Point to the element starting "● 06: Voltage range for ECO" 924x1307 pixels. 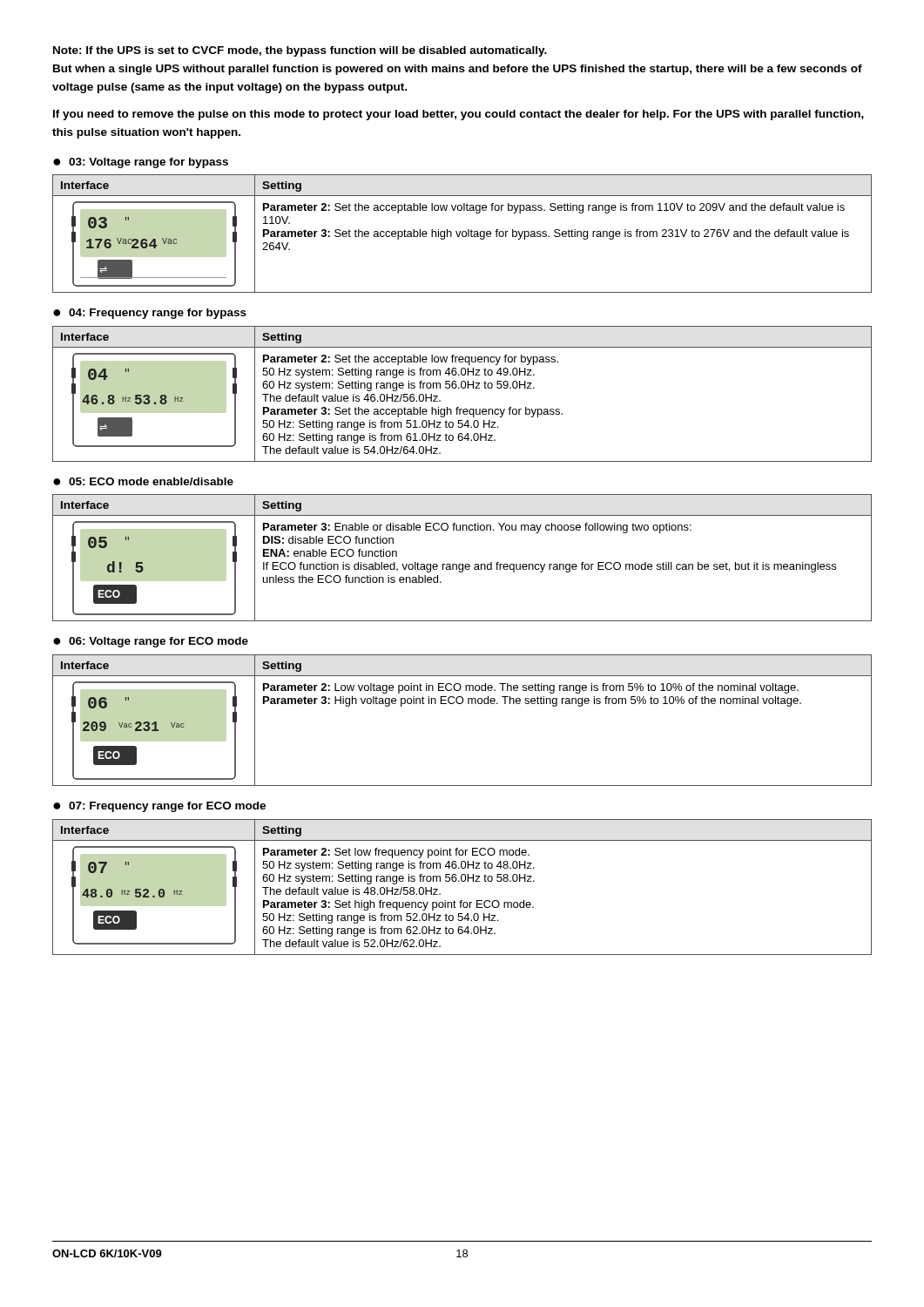pyautogui.click(x=150, y=642)
